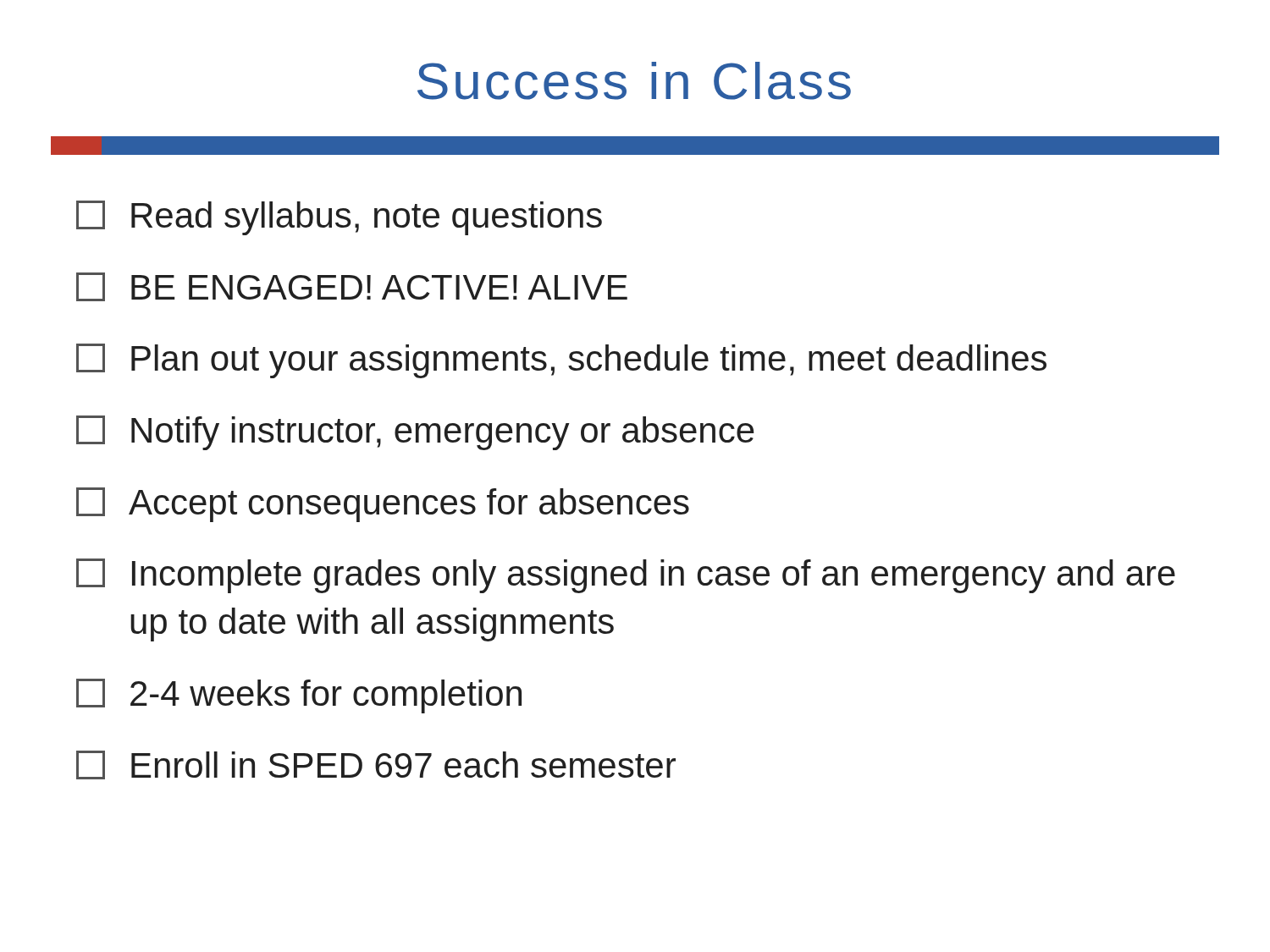The image size is (1270, 952).
Task: Click on the passage starting "Notify instructor, emergency or absence"
Action: coord(416,431)
